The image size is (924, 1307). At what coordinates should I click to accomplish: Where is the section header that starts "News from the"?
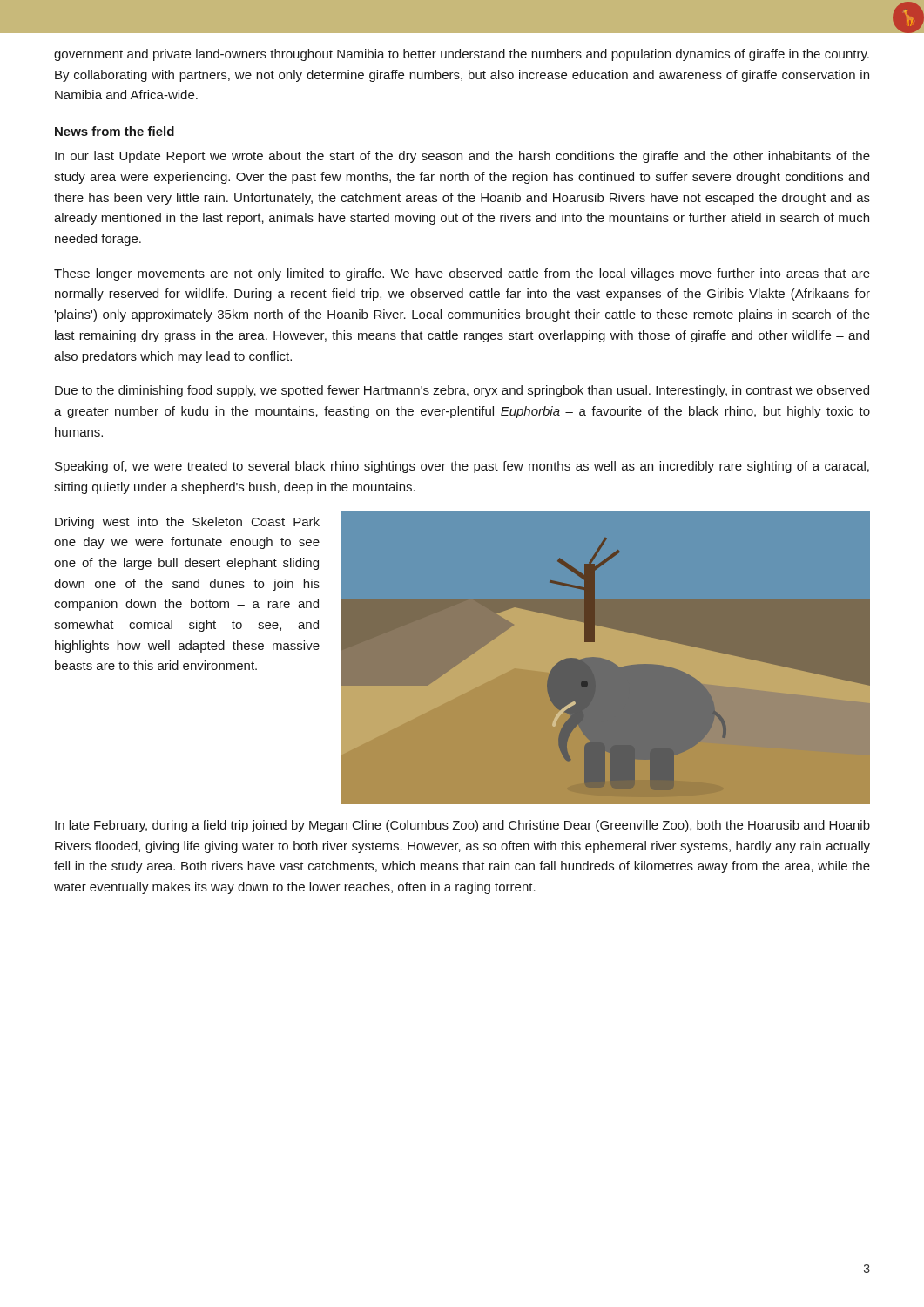click(x=114, y=131)
